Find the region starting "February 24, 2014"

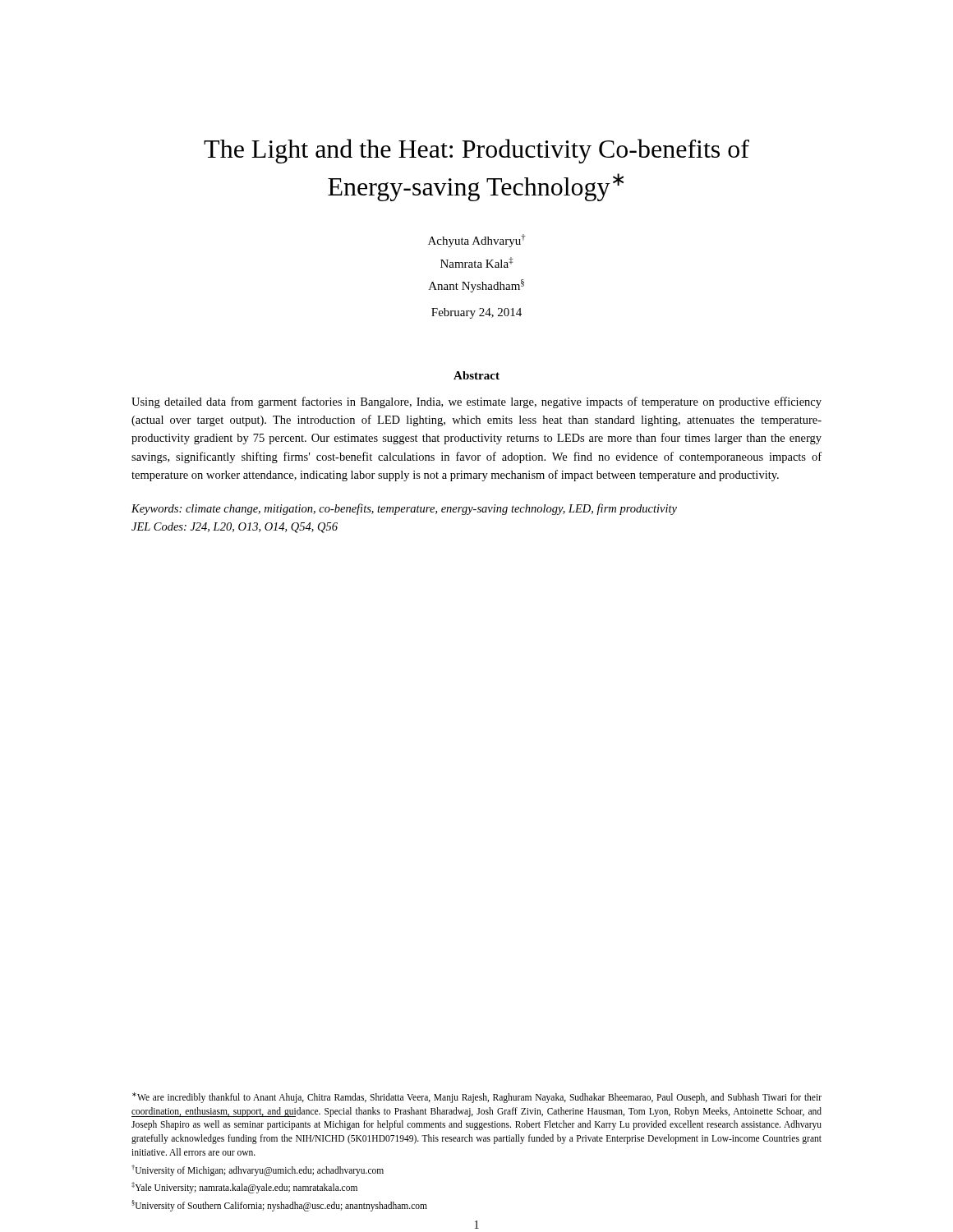pyautogui.click(x=476, y=312)
